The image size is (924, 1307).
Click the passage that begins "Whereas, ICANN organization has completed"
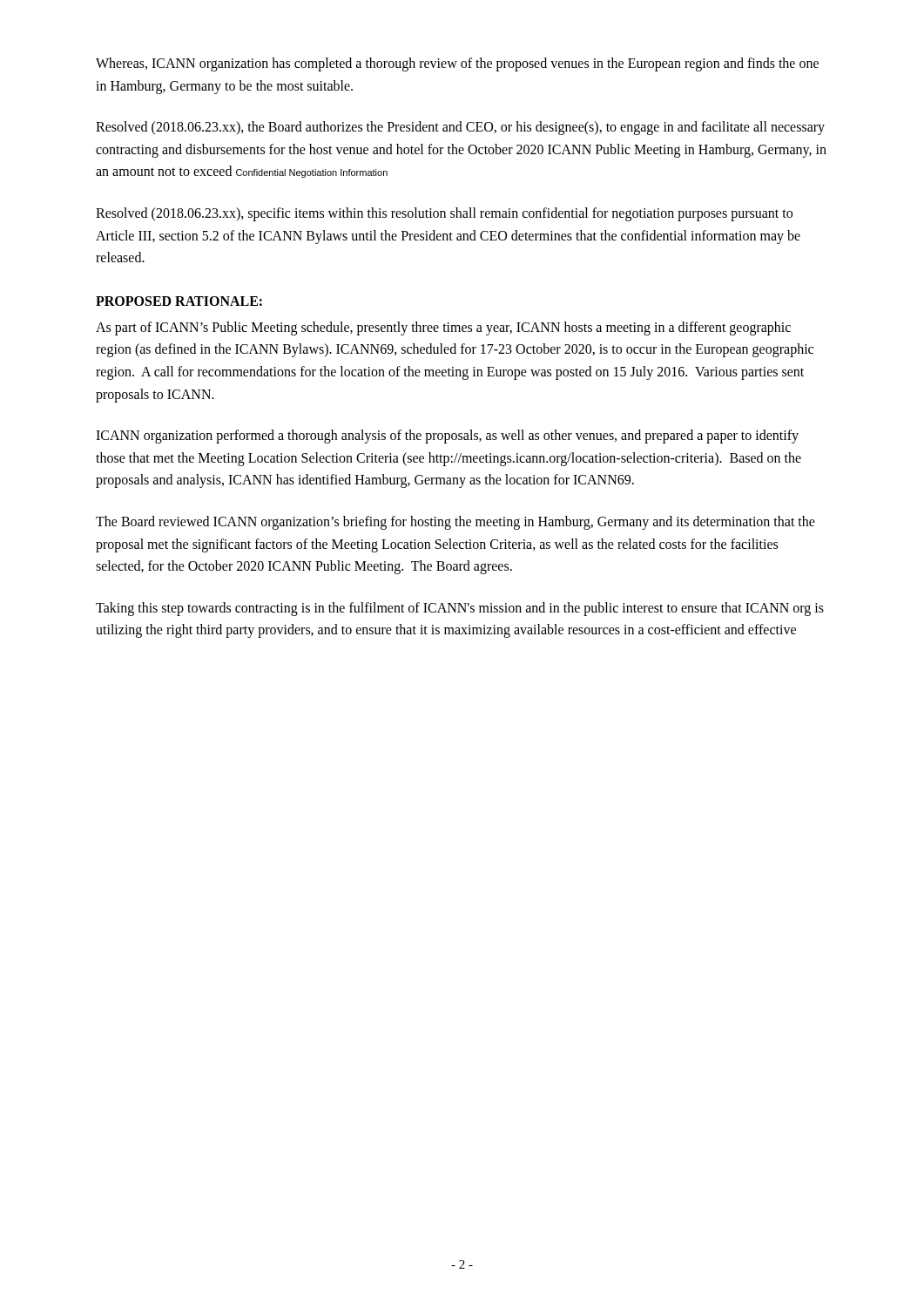click(457, 74)
